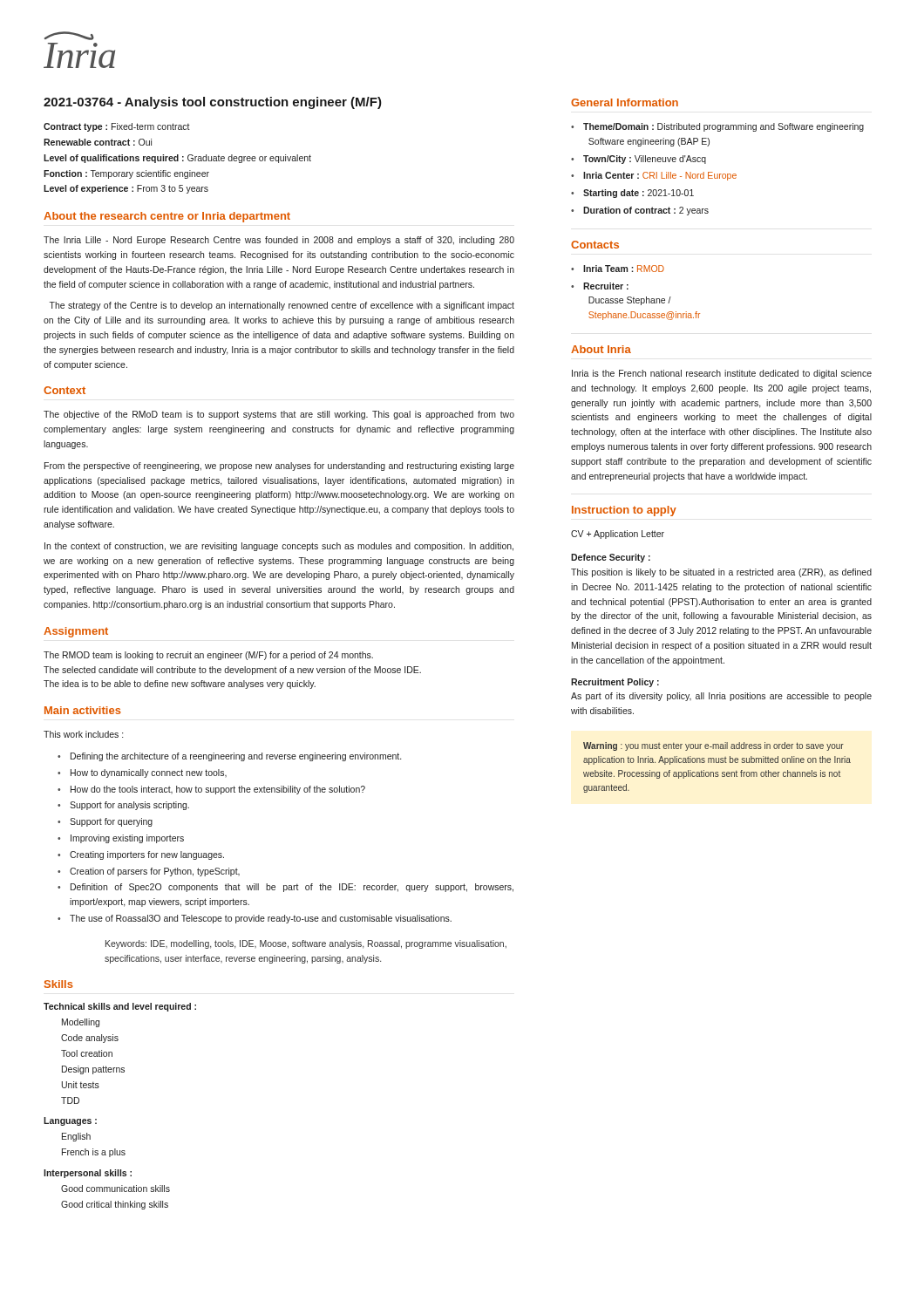Select the text block with the text "The strategy of the Centre is"
Viewport: 924px width, 1308px height.
tap(279, 335)
